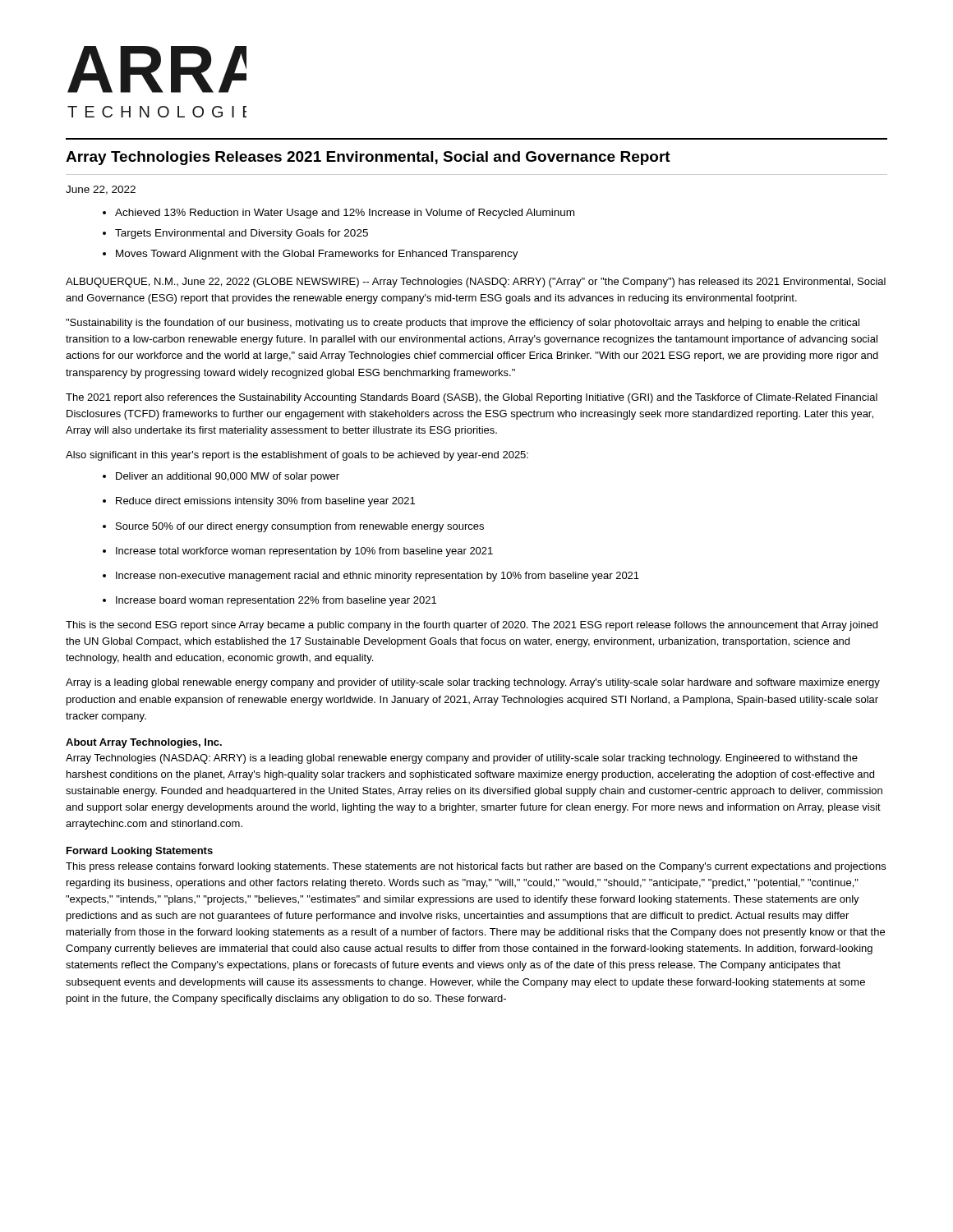Locate the element starting "June 22, 2022"
The image size is (953, 1232).
pyautogui.click(x=101, y=189)
